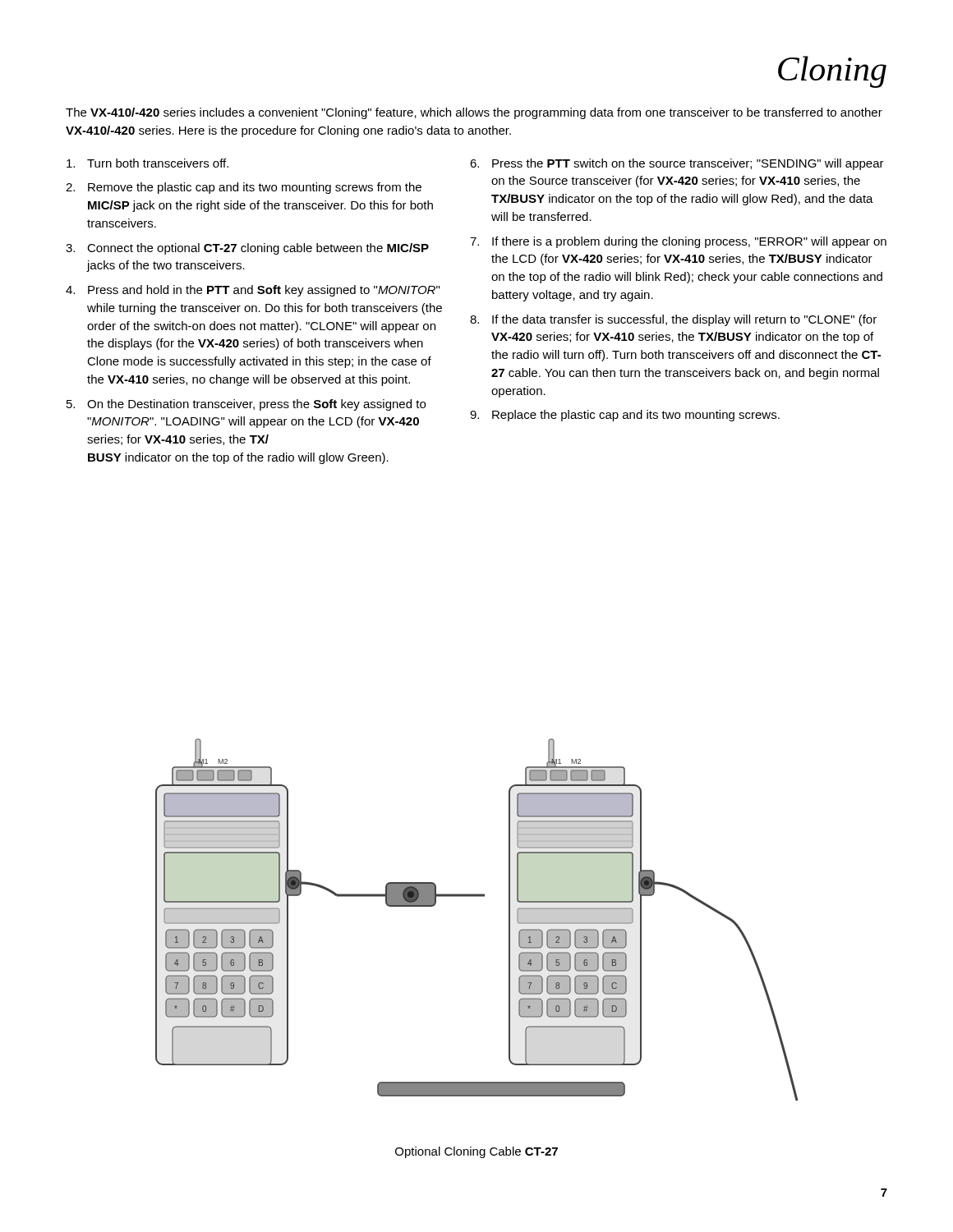
Task: Select the text block with the text "The VX-410/-420 series includes a convenient "Cloning""
Action: pyautogui.click(x=474, y=121)
